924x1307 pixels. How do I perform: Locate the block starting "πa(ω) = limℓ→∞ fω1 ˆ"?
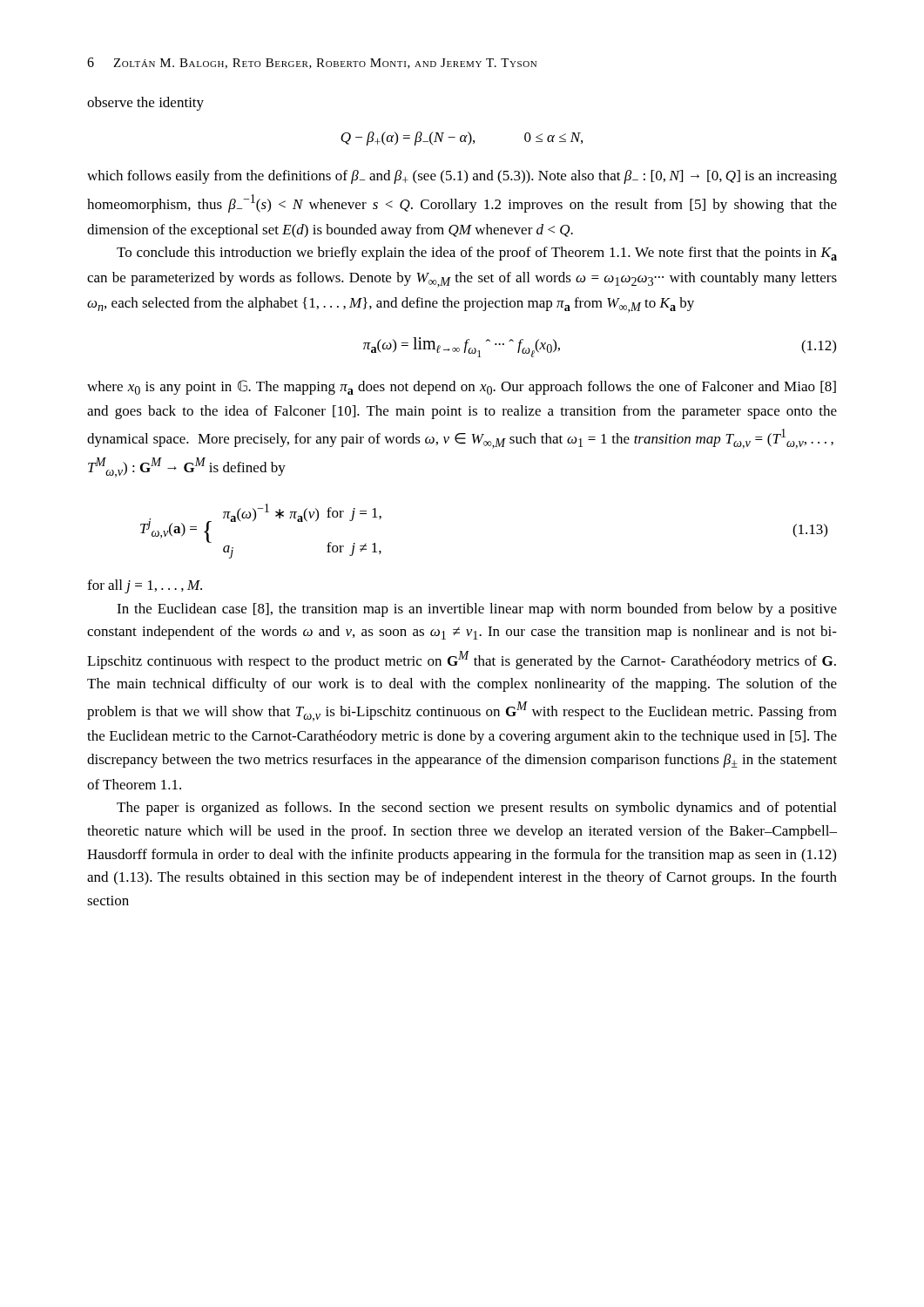tap(470, 348)
